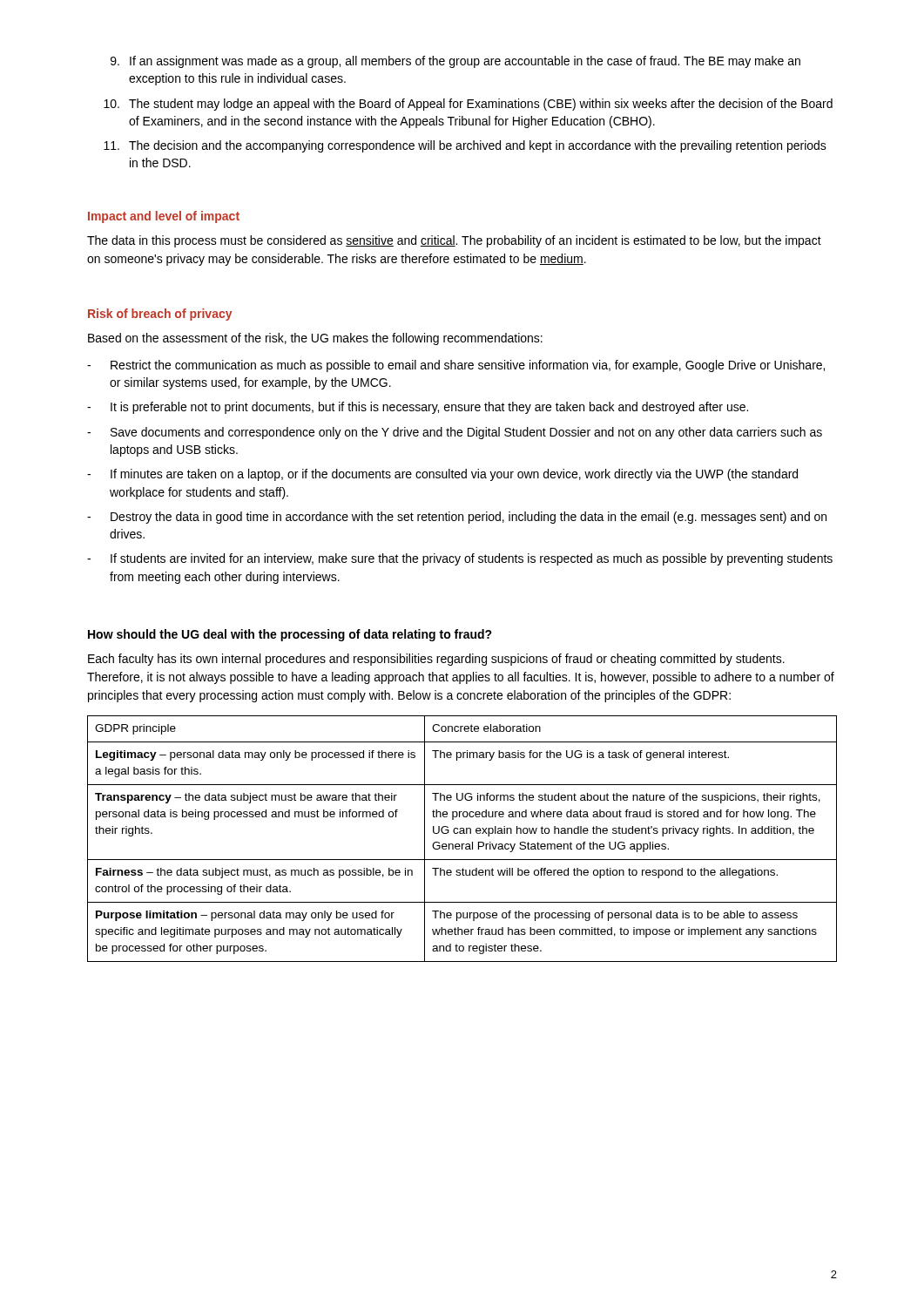Click on the list item containing "11. The decision and"

(462, 155)
